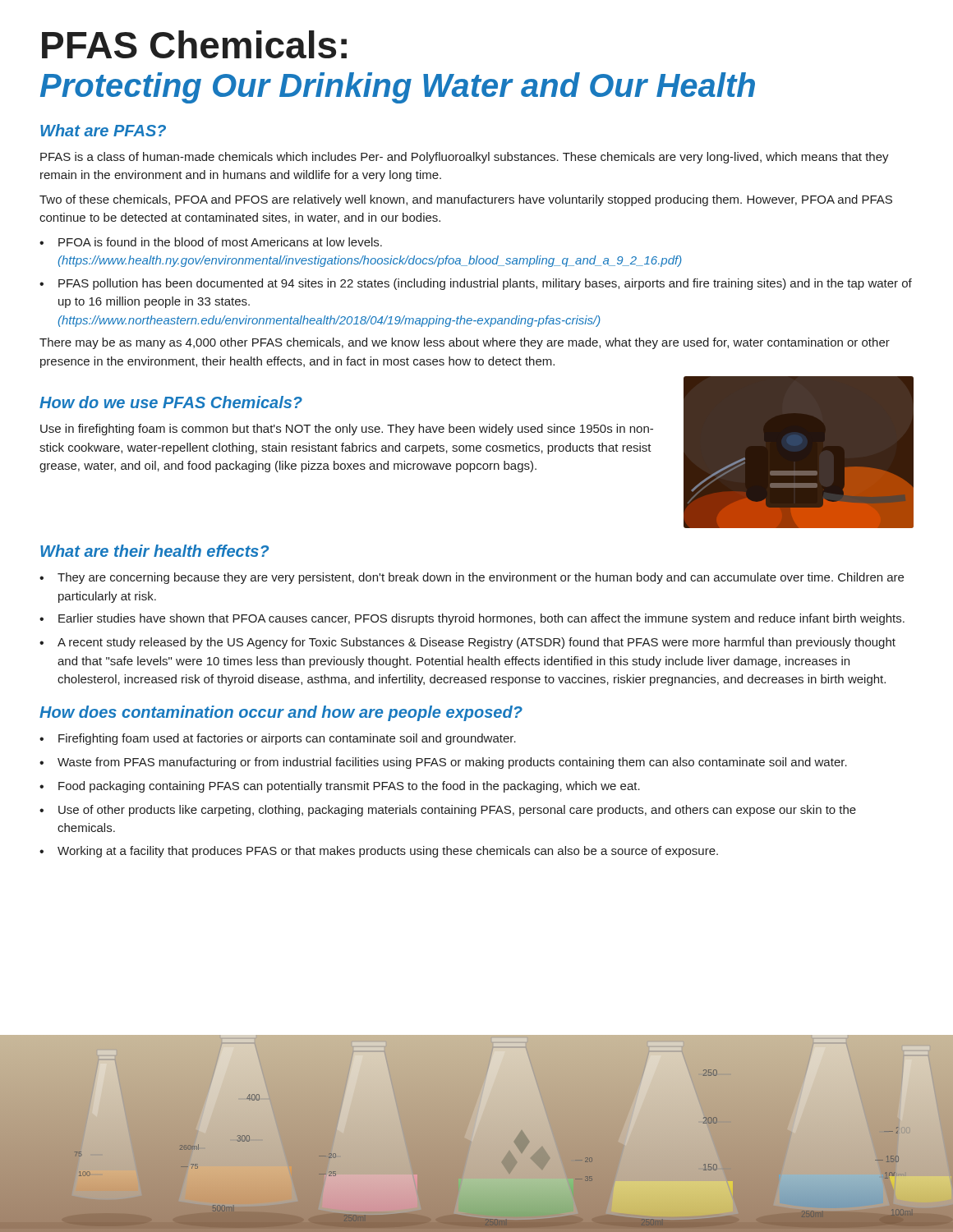Point to the passage starting "What are their"
This screenshot has width=953, height=1232.
tap(154, 551)
